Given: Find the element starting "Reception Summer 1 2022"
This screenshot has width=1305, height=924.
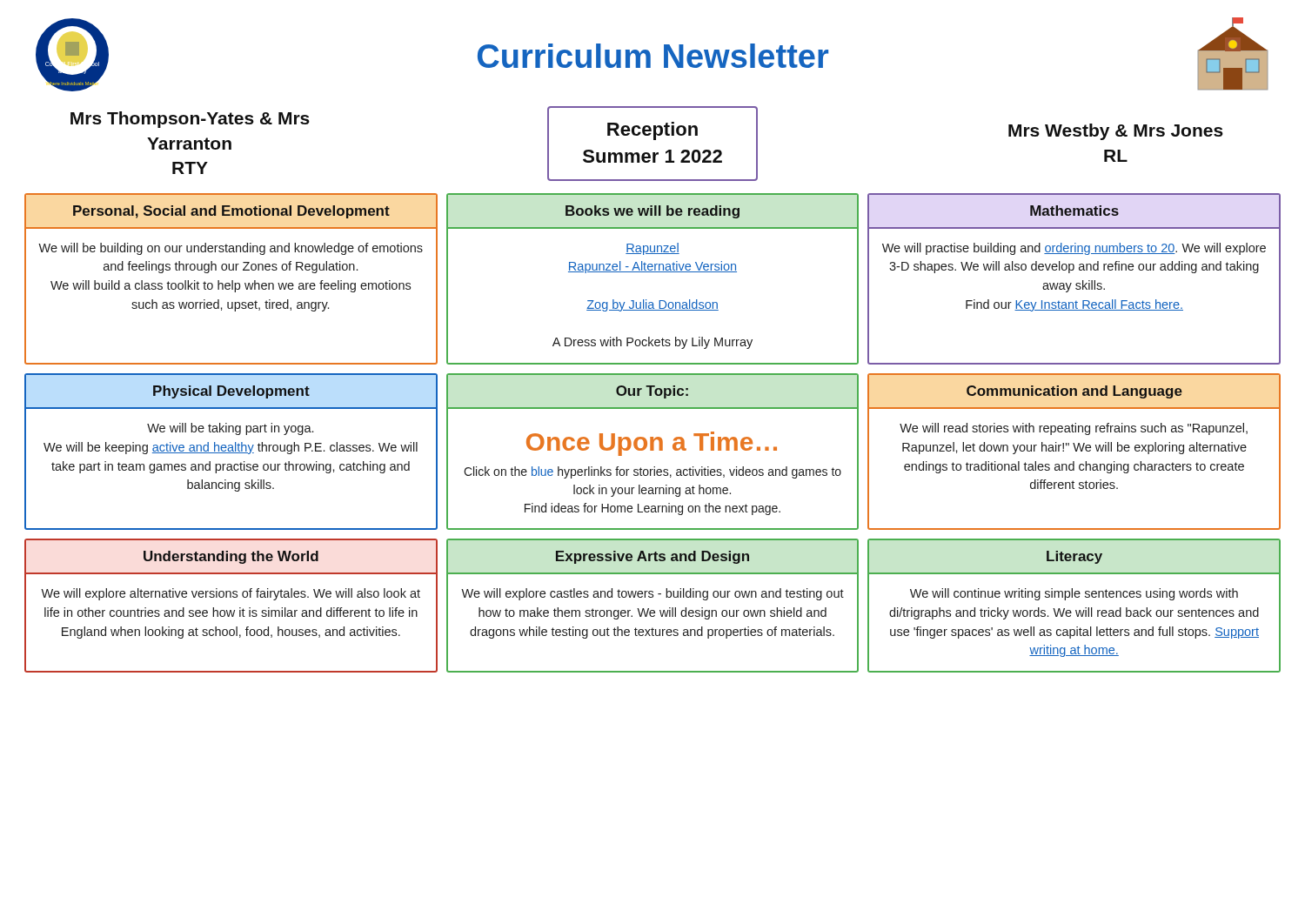Looking at the screenshot, I should point(652,143).
